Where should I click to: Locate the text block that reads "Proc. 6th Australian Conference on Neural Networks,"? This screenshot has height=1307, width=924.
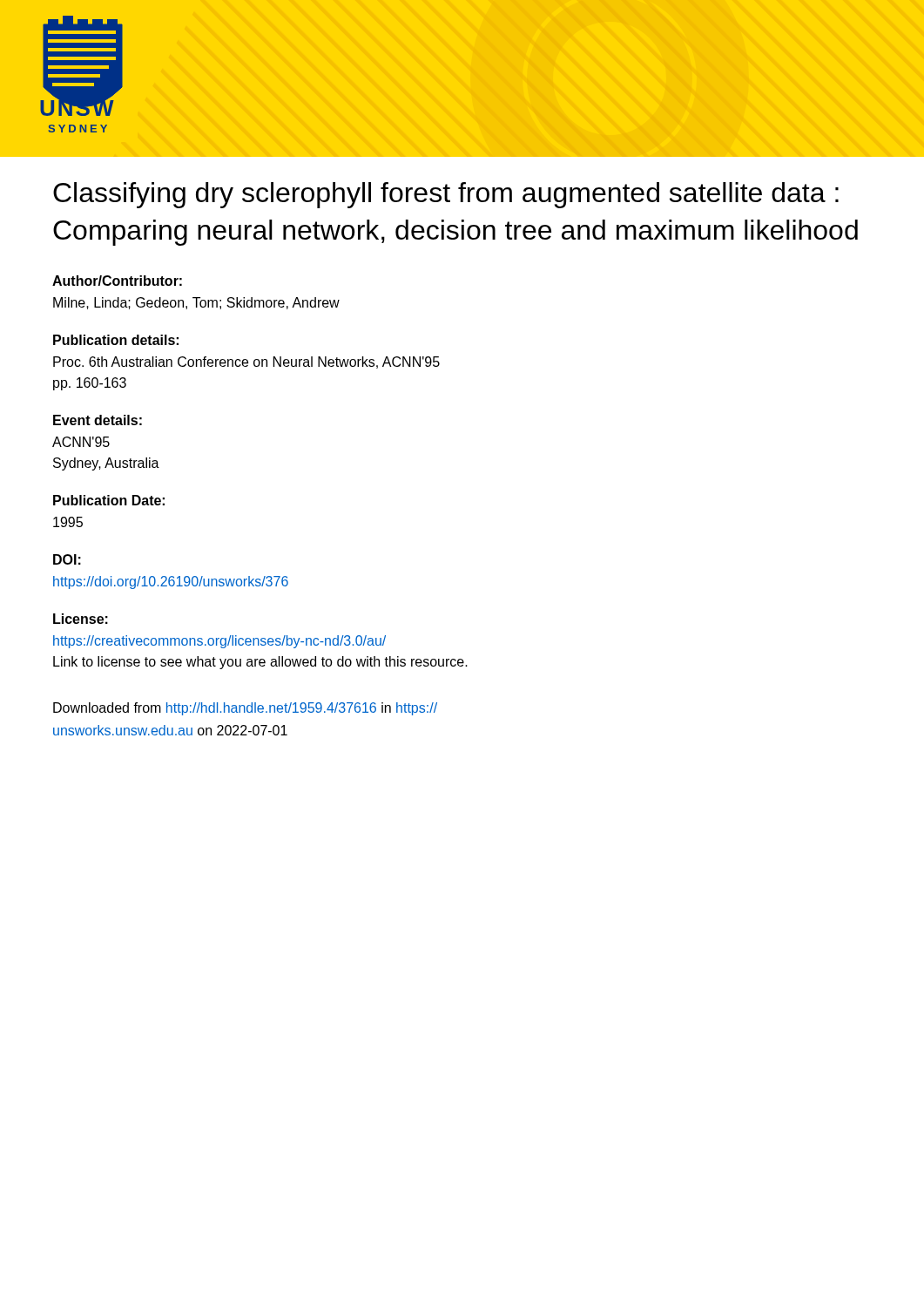tap(246, 373)
